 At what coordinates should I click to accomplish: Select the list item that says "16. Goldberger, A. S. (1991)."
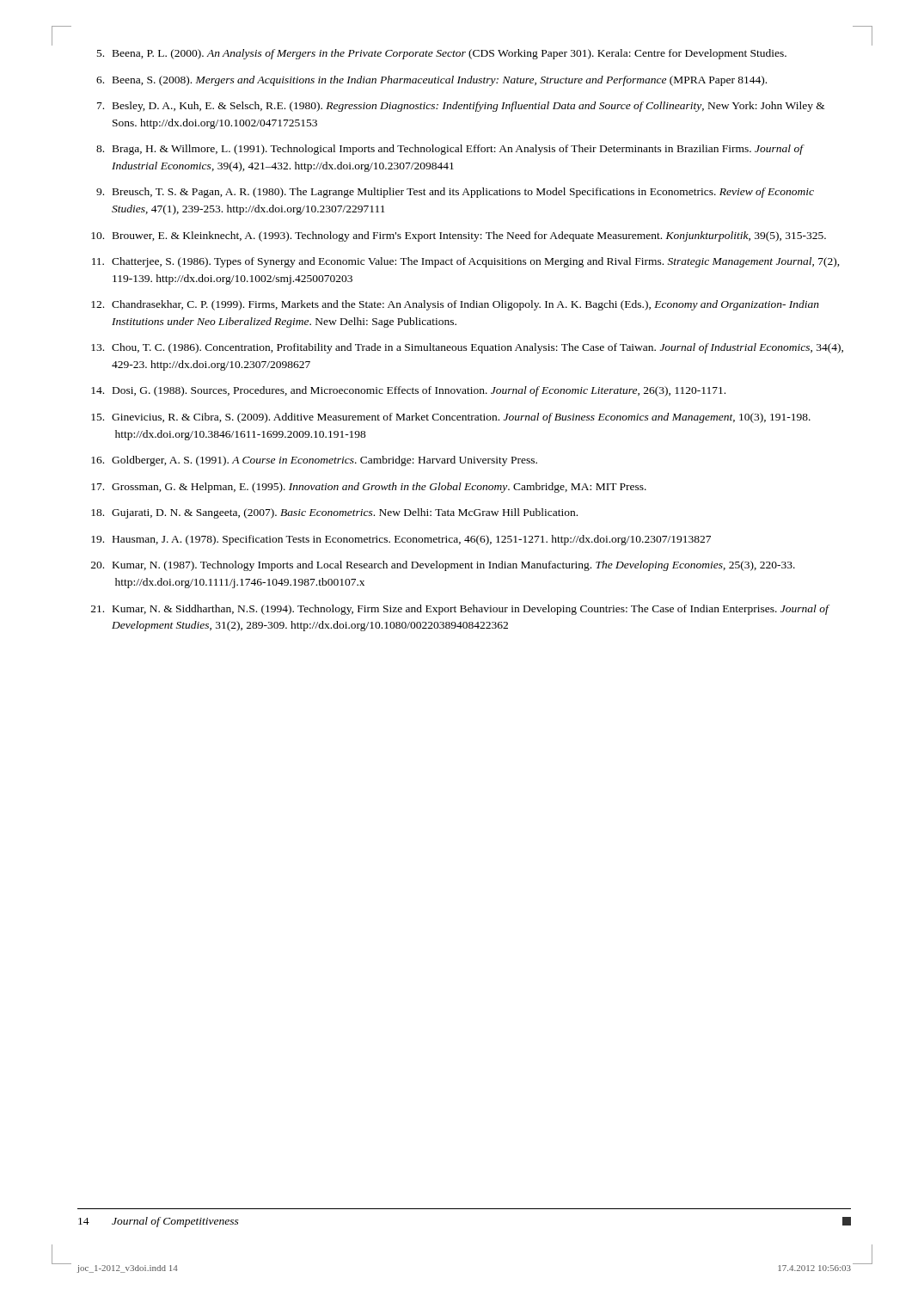[x=464, y=460]
